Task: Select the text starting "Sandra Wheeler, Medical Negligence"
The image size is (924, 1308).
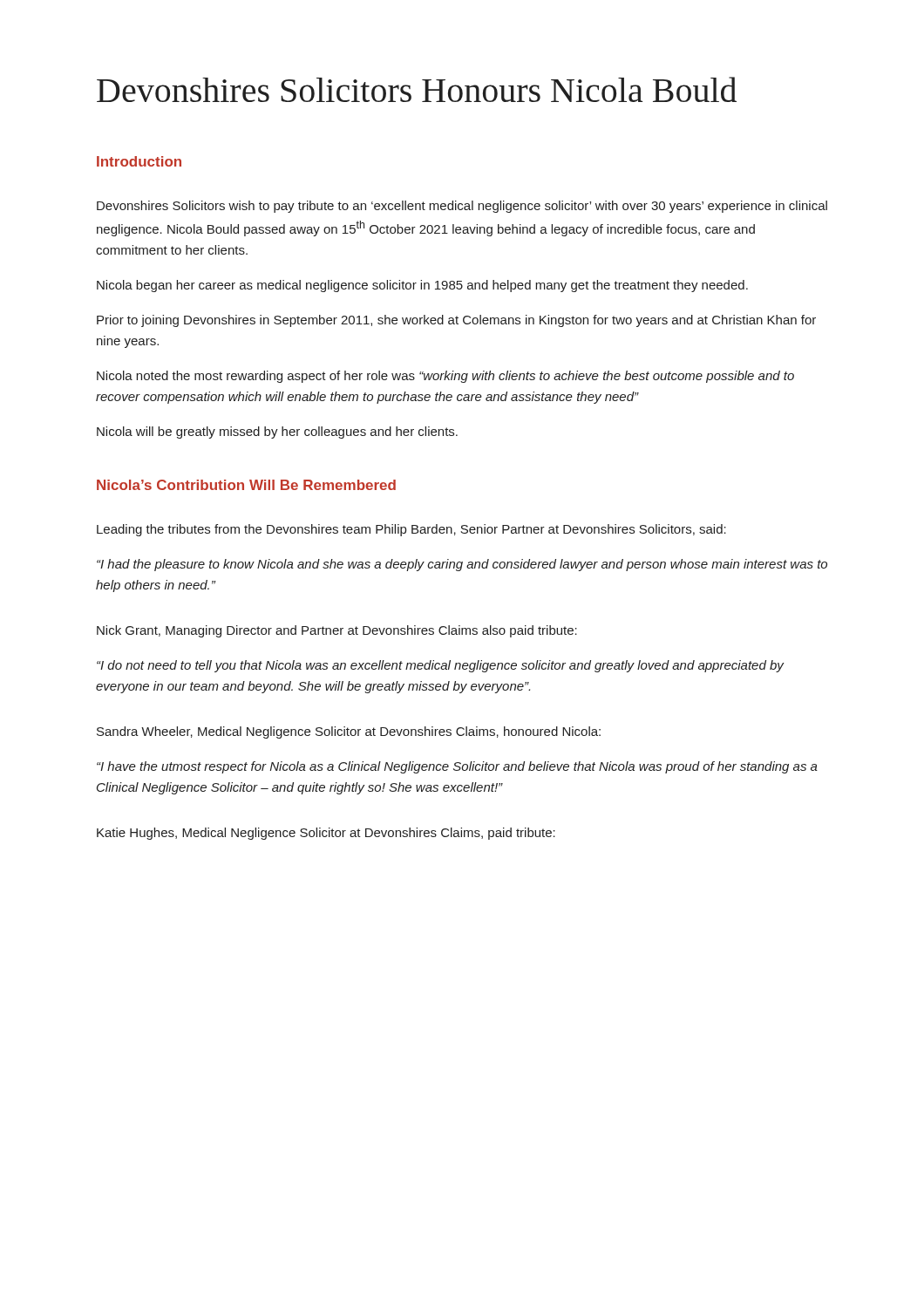Action: tap(349, 731)
